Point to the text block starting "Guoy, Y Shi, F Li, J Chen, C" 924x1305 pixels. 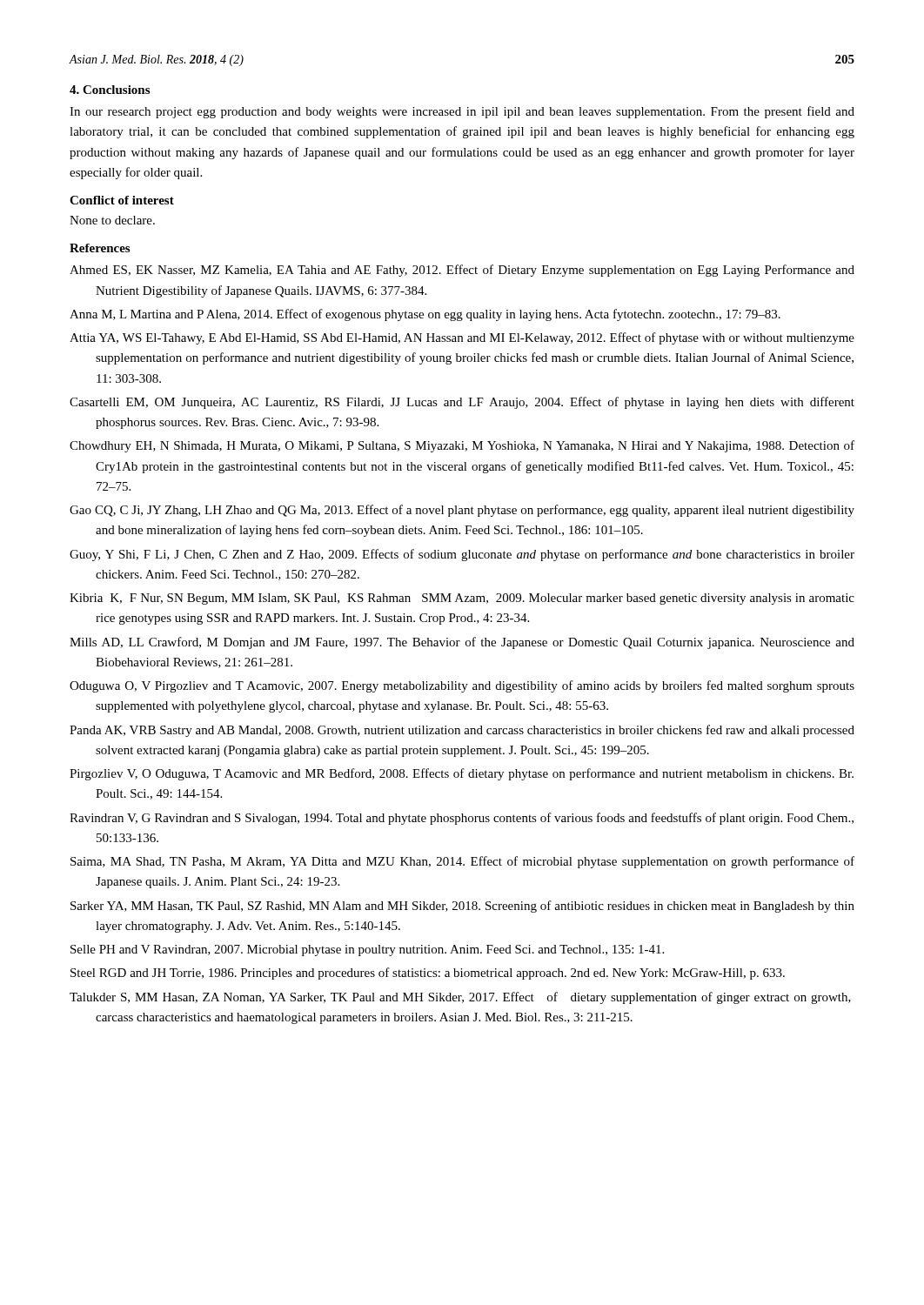462,564
